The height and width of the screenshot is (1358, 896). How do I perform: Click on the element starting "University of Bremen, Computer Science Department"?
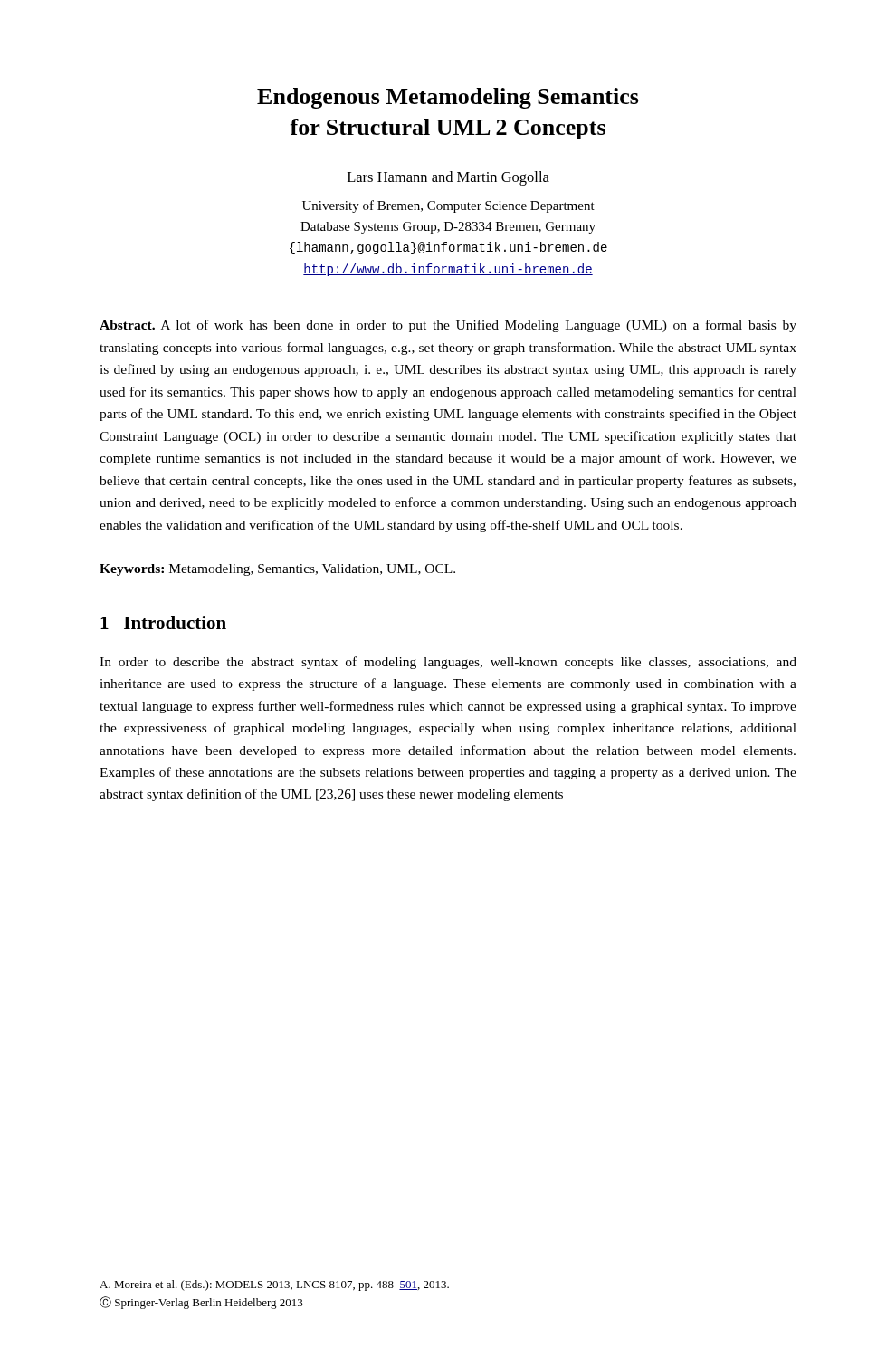pyautogui.click(x=448, y=237)
